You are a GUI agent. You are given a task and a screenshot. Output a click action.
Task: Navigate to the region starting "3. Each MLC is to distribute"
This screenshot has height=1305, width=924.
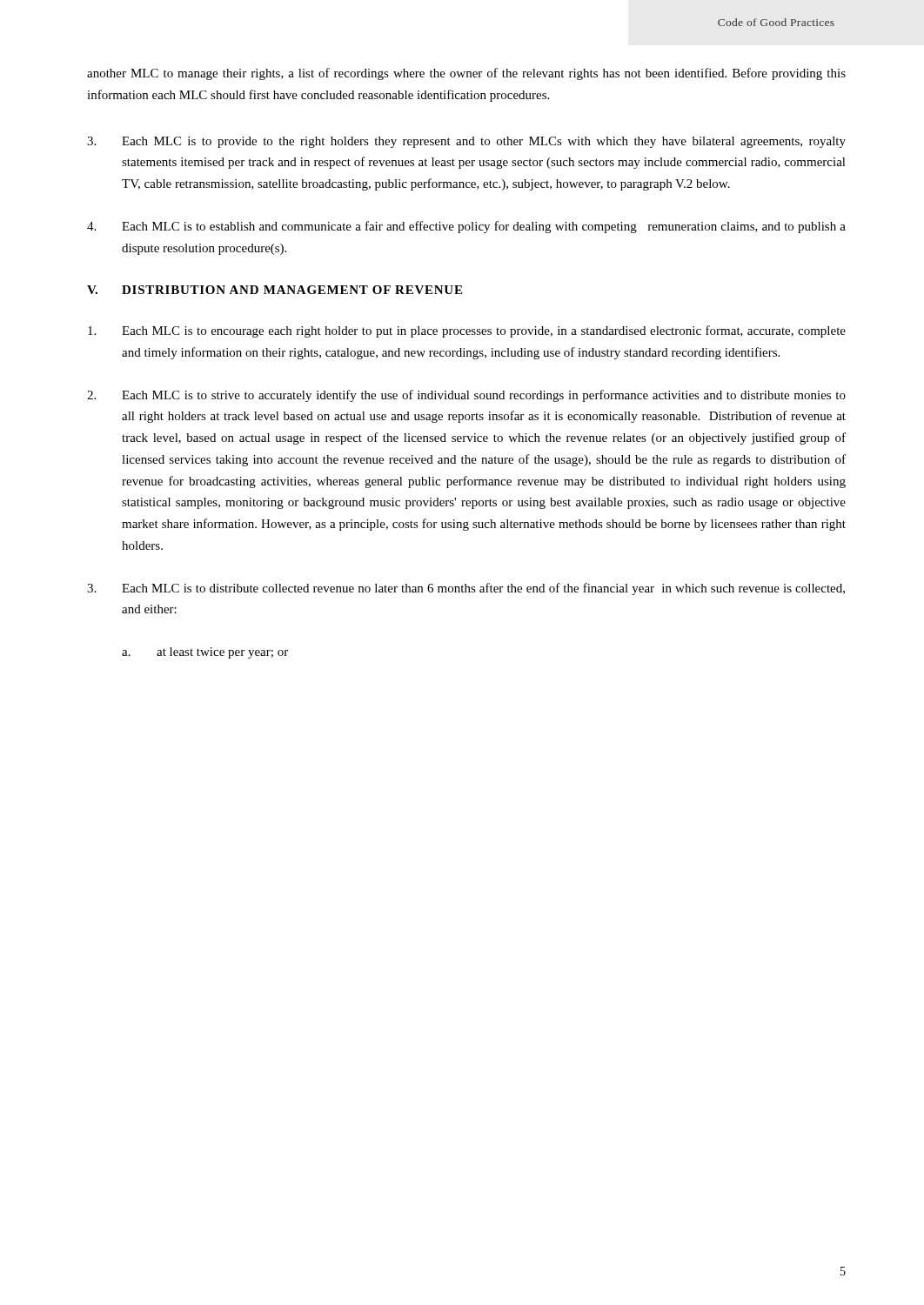[466, 599]
